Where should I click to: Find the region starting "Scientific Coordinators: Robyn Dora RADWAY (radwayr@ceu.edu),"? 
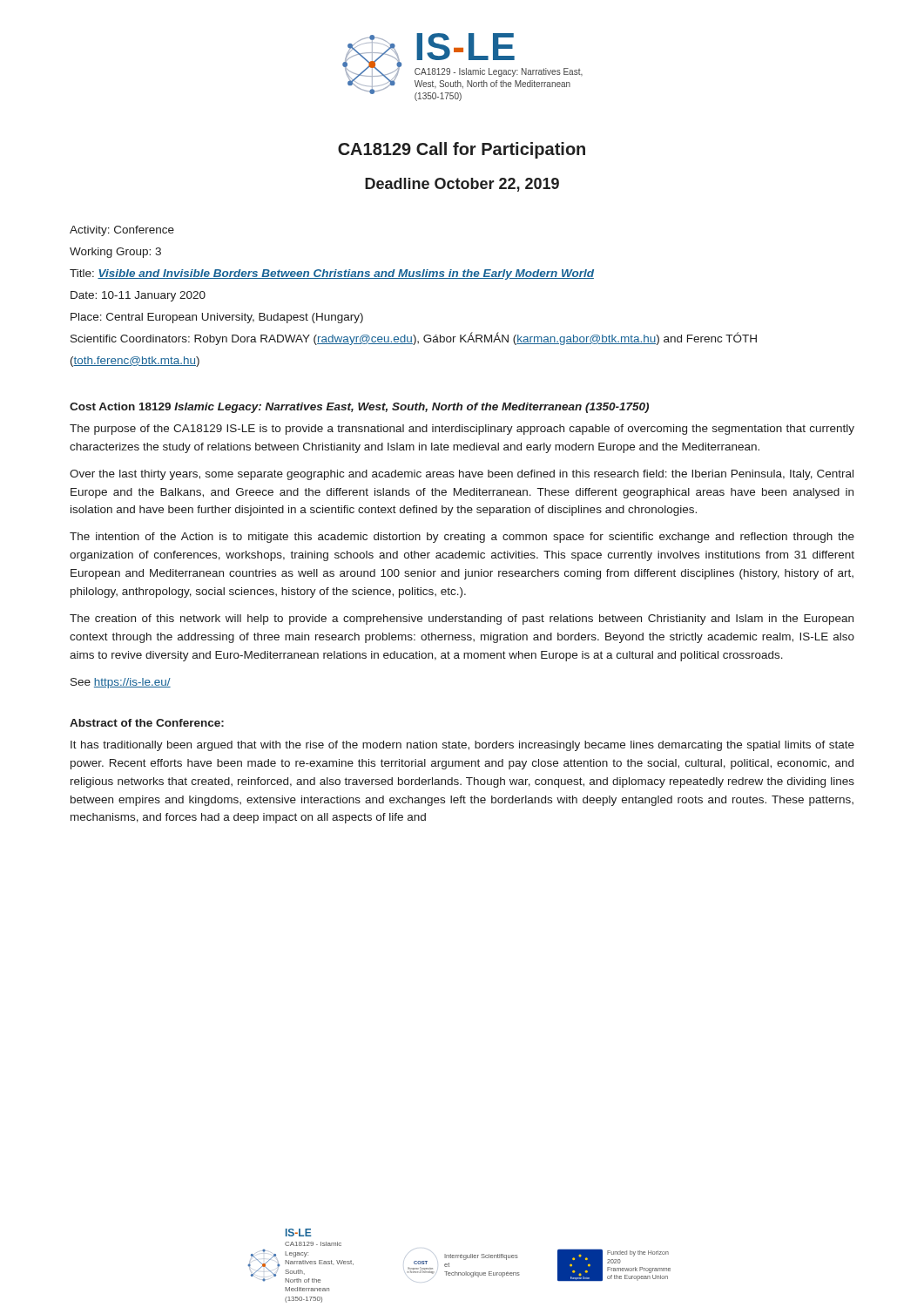point(462,350)
